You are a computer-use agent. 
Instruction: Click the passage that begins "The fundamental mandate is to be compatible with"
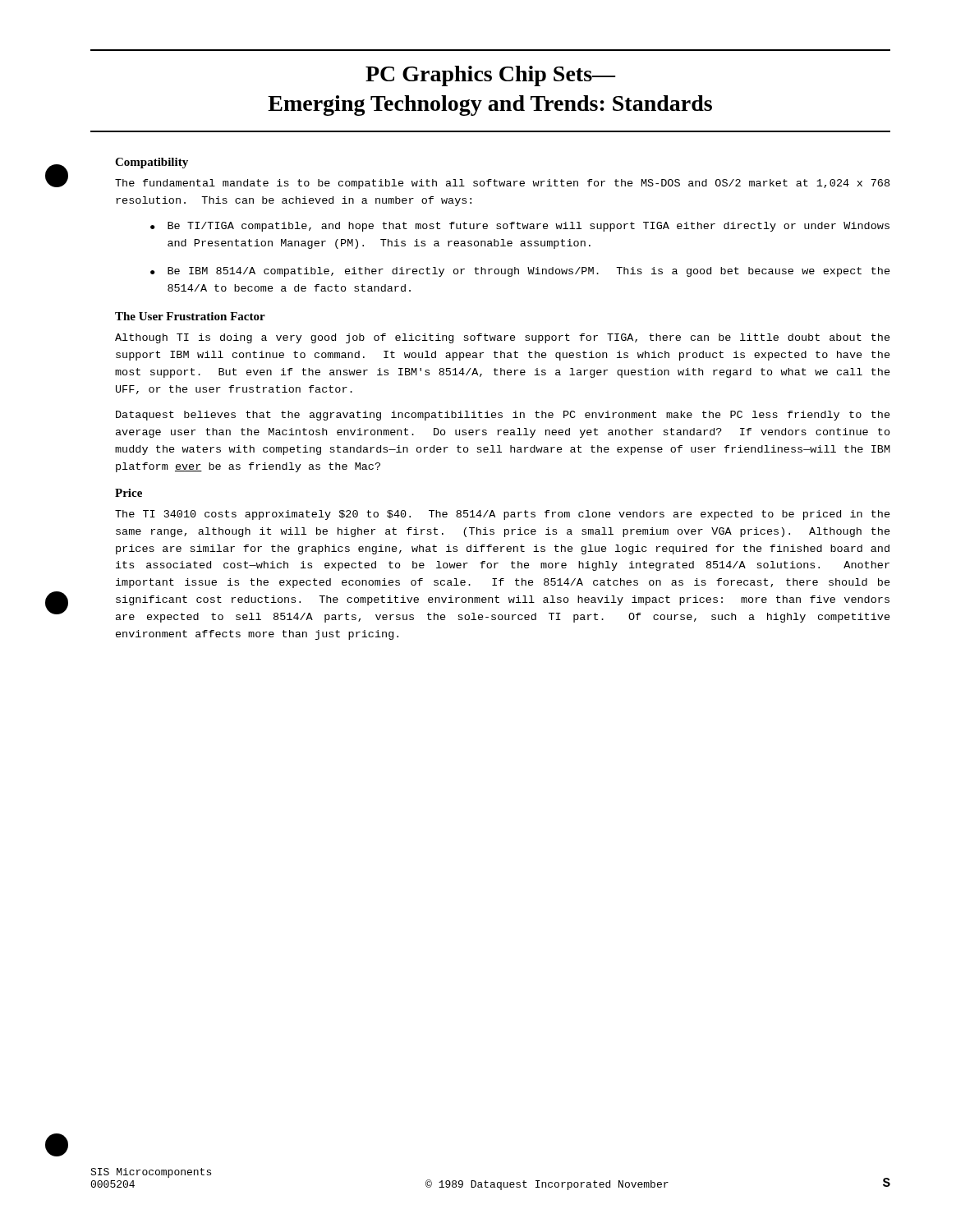point(503,192)
